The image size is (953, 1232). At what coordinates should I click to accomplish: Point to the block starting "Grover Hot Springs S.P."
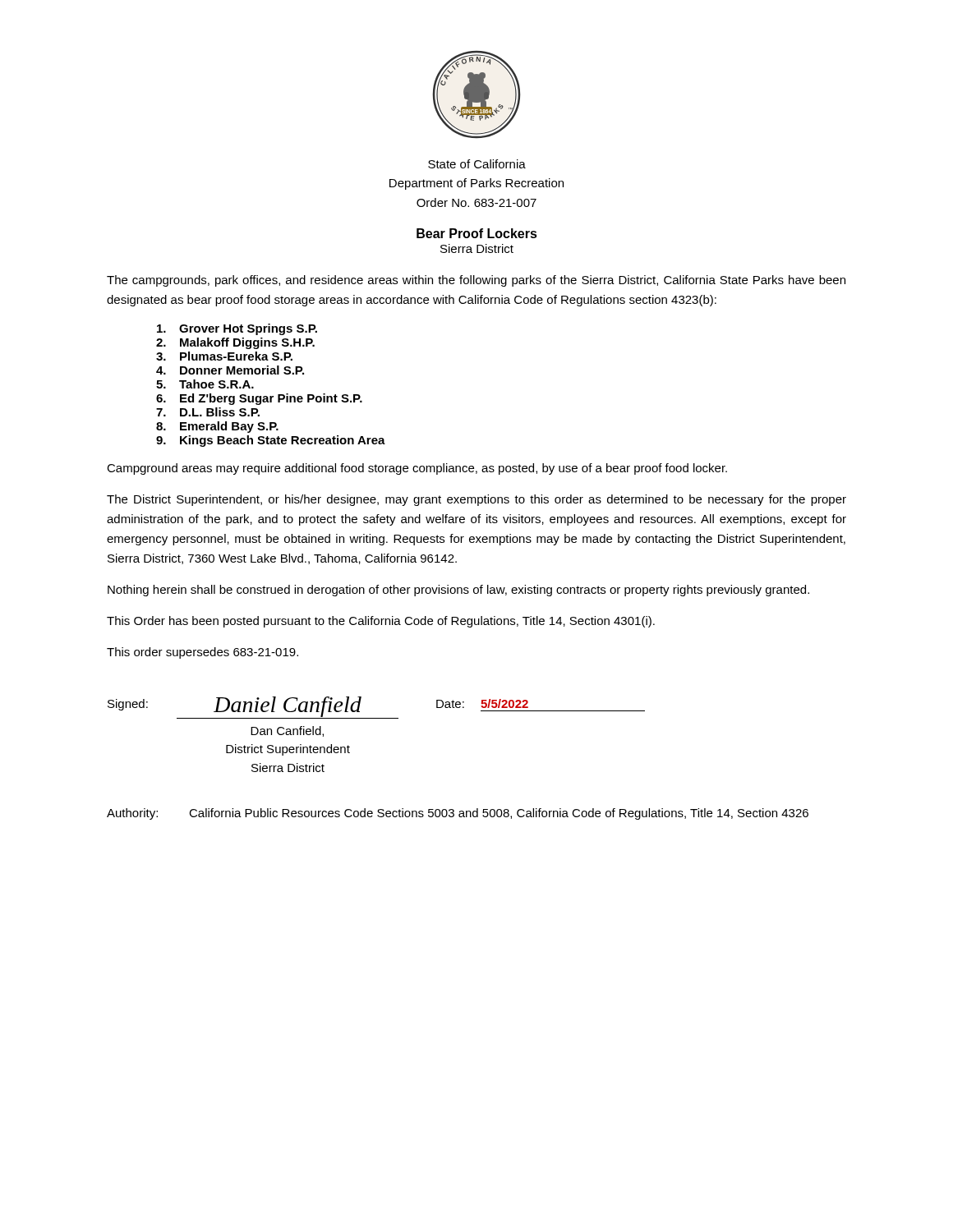(237, 328)
